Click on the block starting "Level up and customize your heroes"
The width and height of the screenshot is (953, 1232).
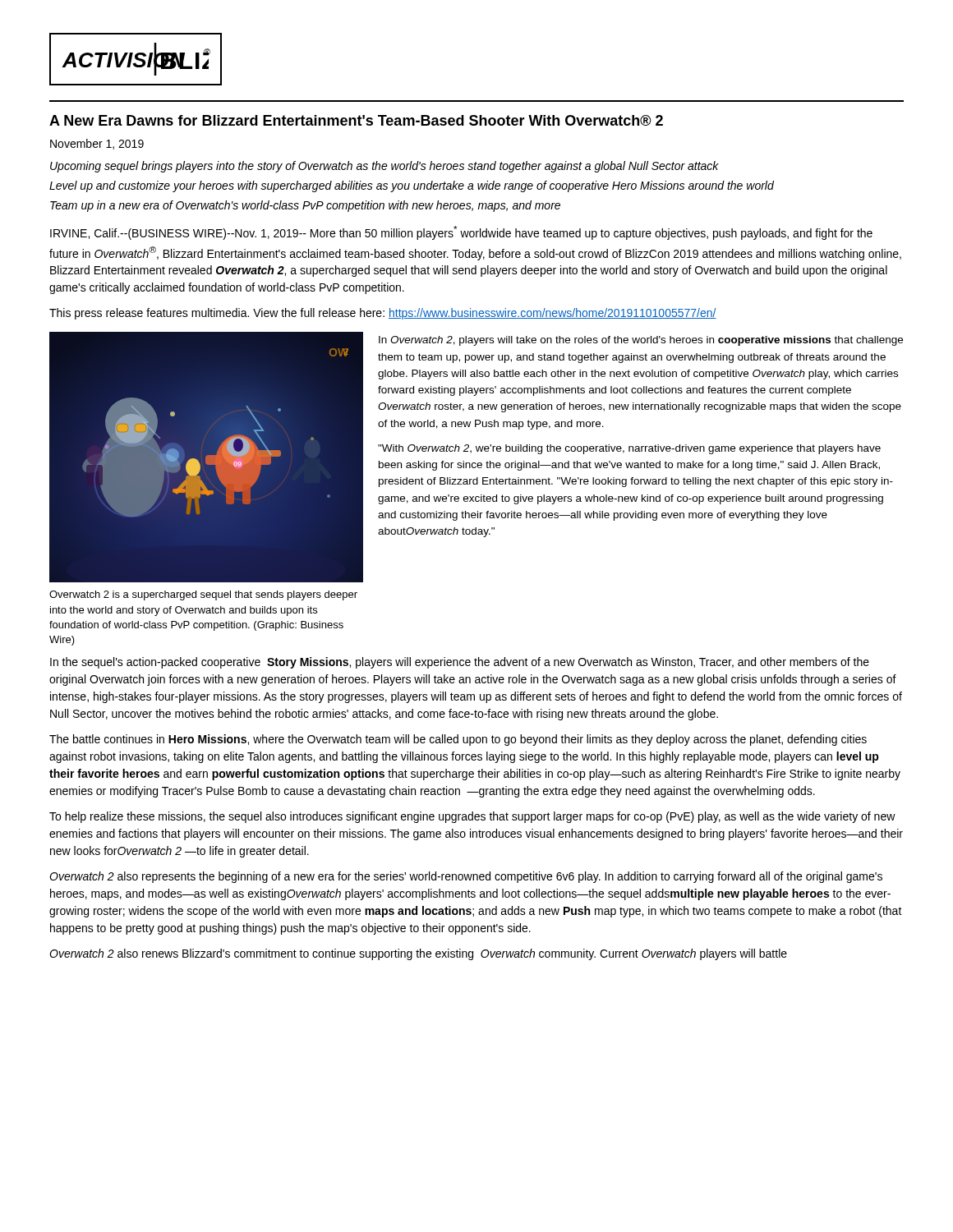(411, 186)
